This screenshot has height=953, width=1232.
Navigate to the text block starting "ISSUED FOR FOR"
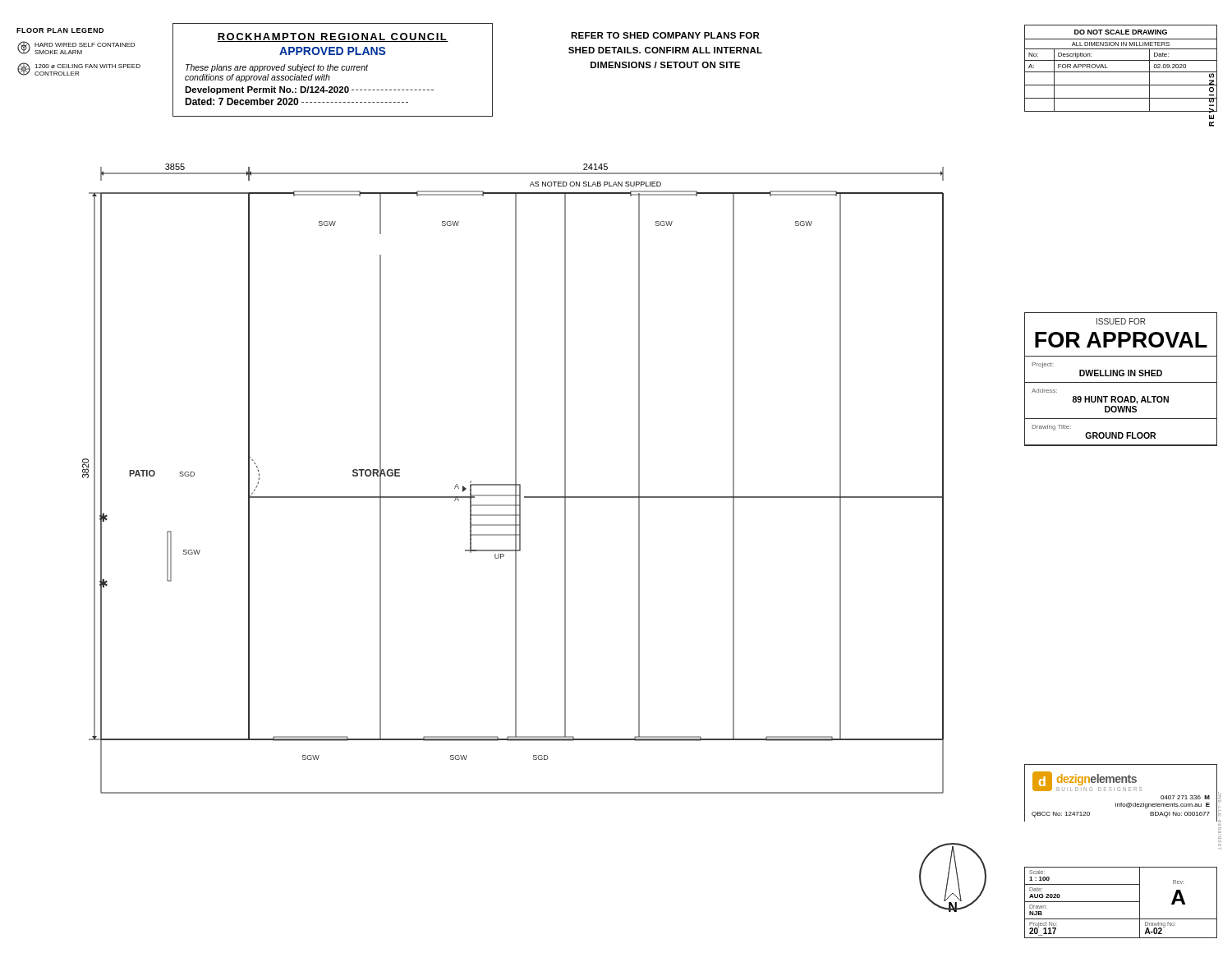click(1121, 379)
